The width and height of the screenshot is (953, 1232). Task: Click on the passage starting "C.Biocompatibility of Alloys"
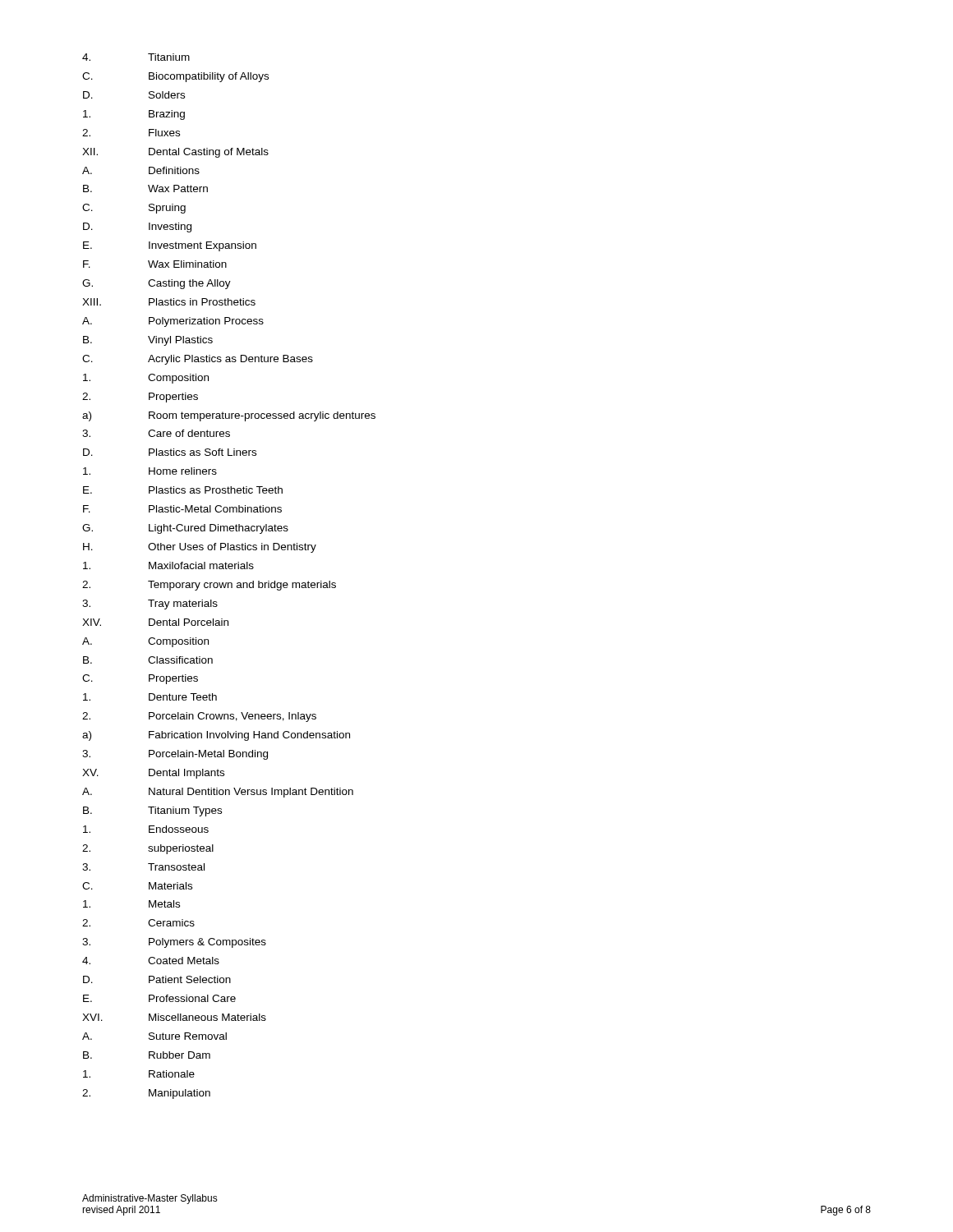click(175, 77)
